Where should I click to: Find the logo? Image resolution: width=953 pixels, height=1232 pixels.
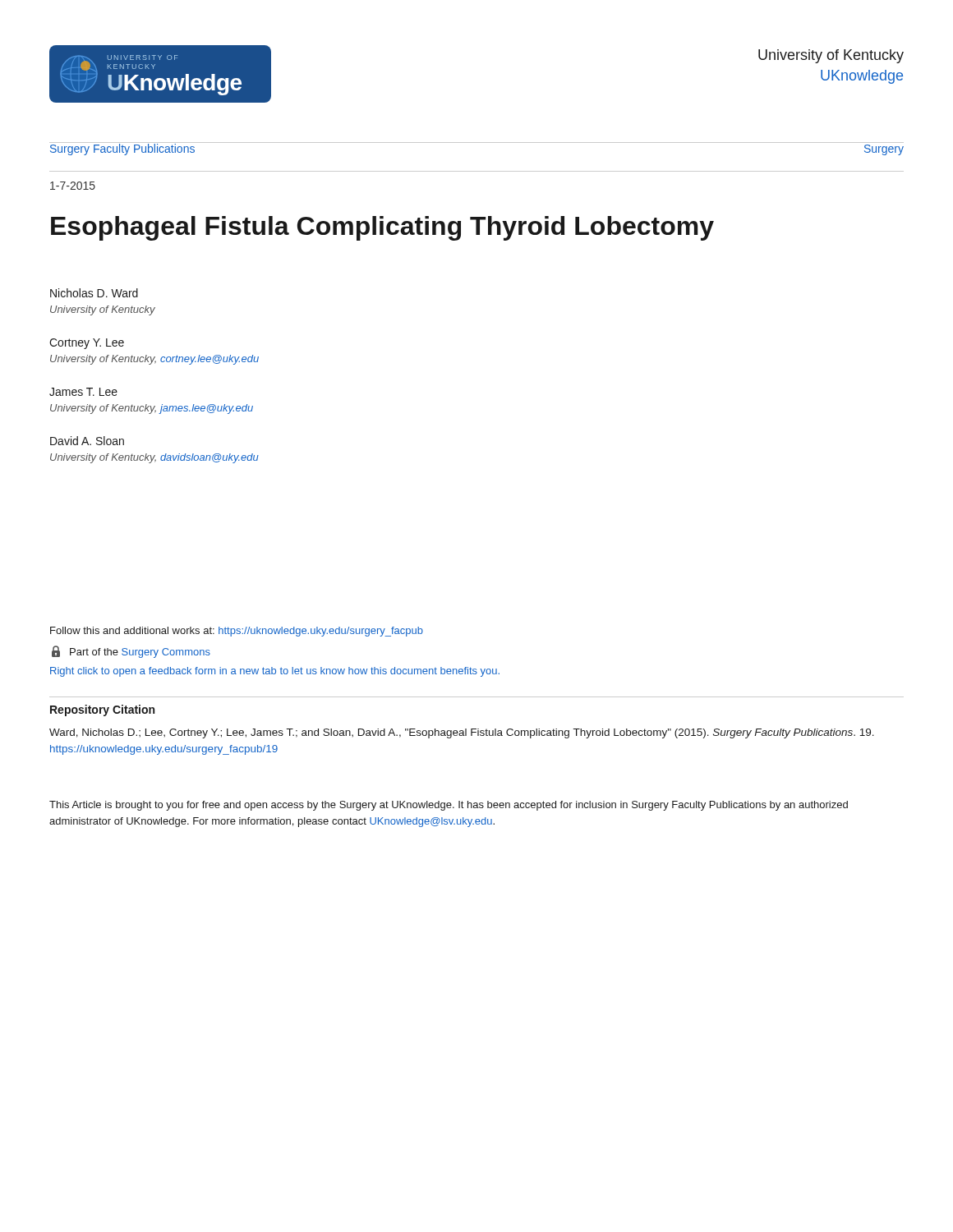click(156, 74)
